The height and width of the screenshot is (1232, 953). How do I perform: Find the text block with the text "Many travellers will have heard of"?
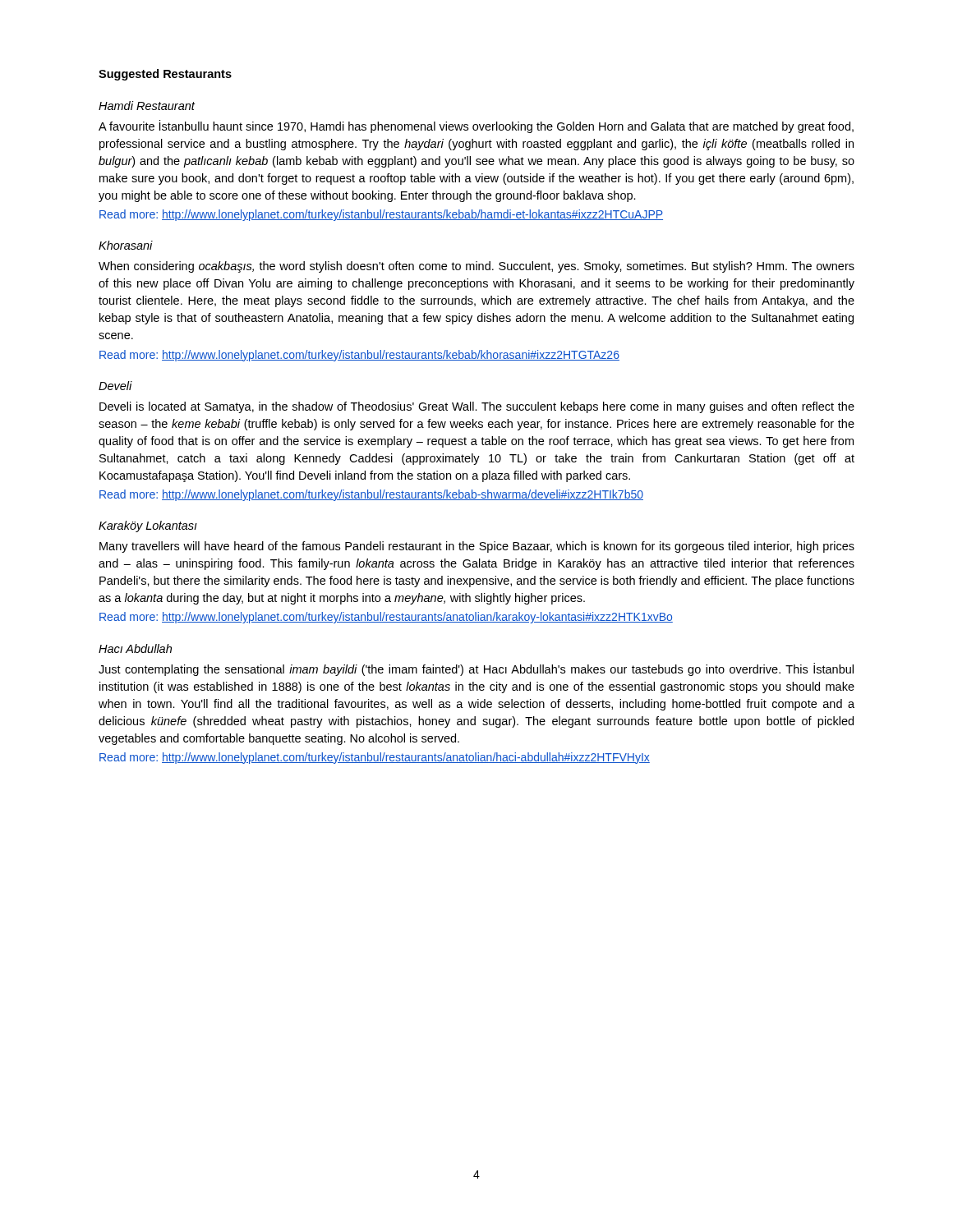click(x=476, y=572)
